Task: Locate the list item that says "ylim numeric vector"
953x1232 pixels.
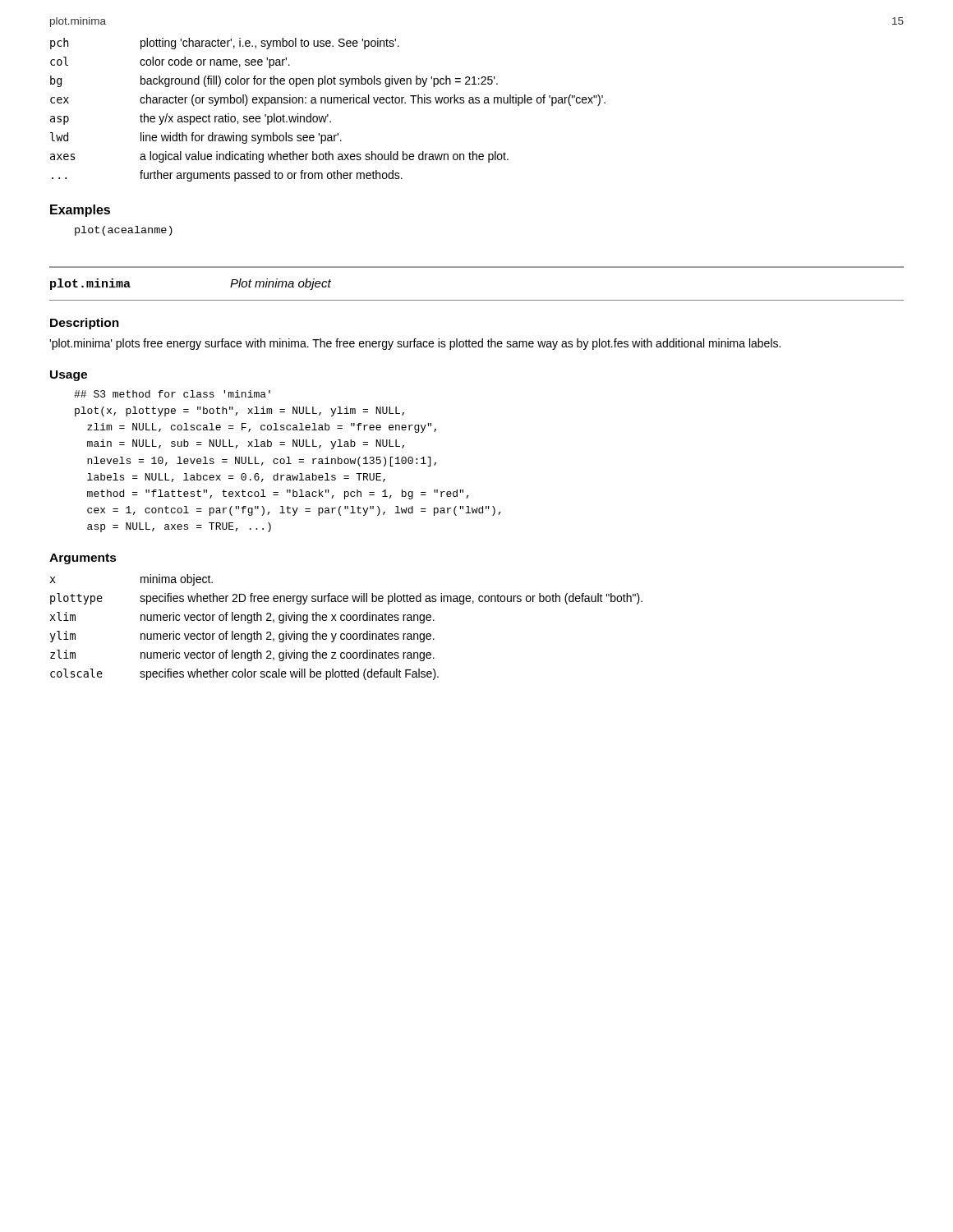Action: point(242,637)
